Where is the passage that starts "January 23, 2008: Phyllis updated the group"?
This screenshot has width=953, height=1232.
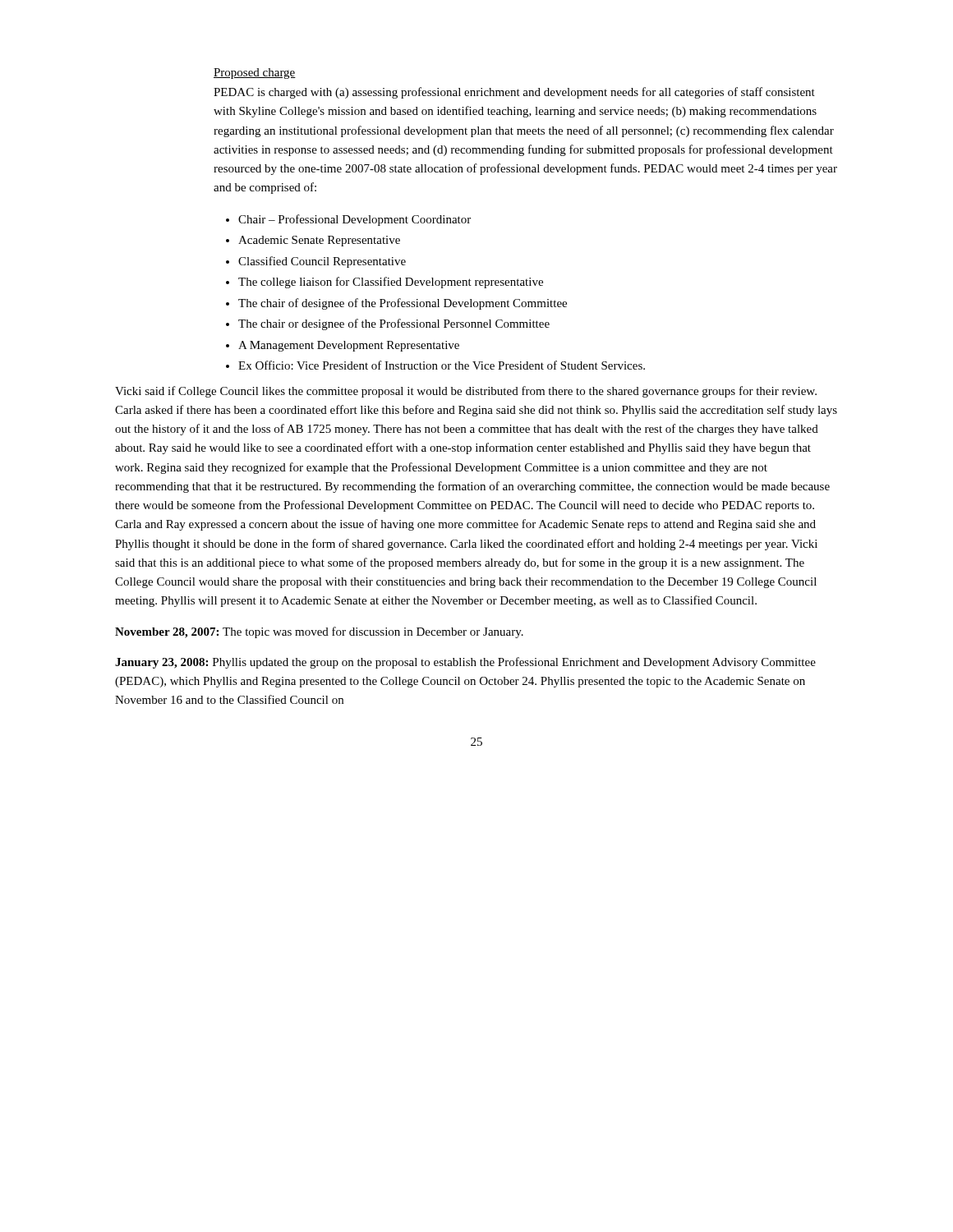pos(465,681)
